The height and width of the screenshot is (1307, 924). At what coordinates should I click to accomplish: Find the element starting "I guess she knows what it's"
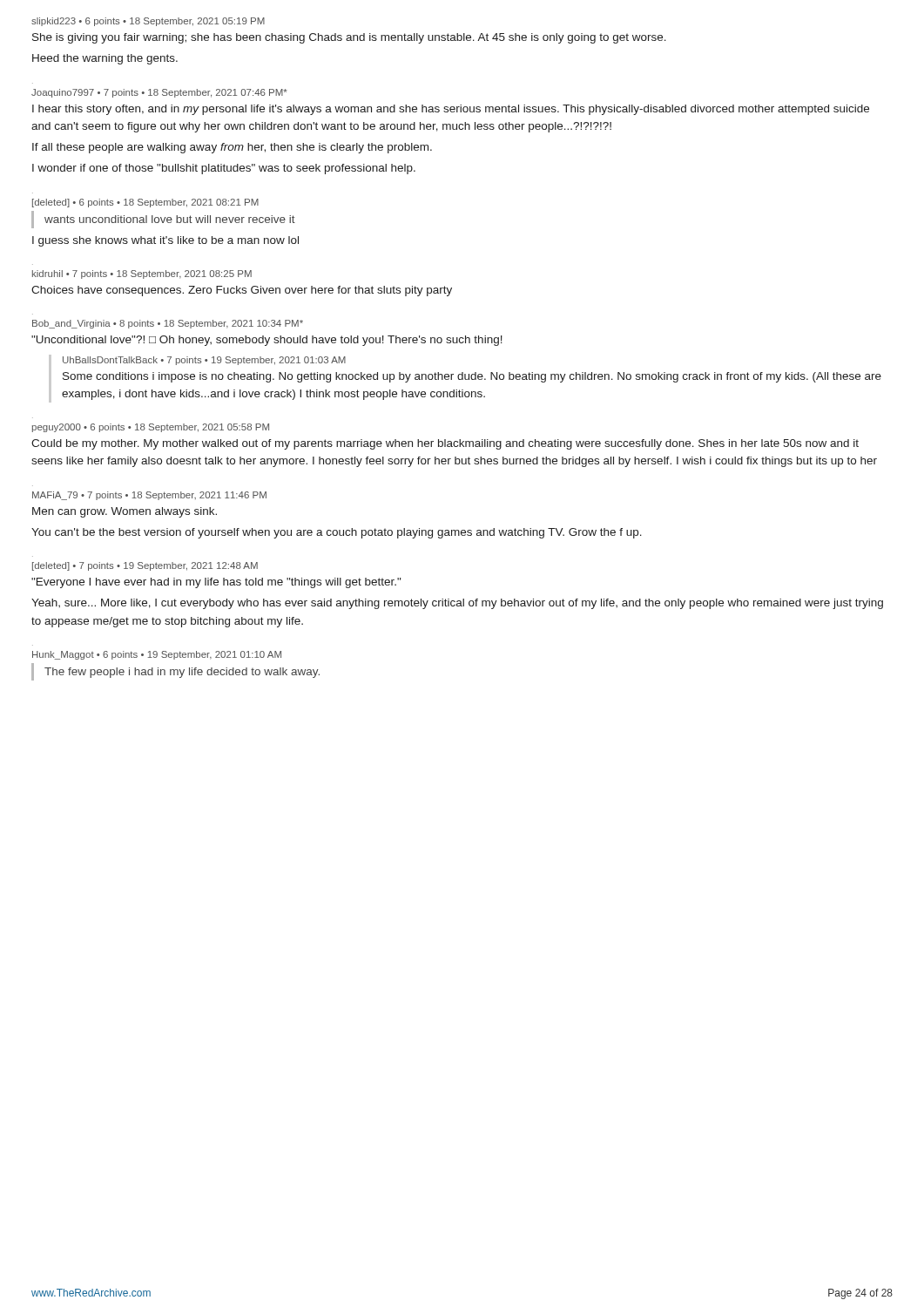(x=165, y=240)
